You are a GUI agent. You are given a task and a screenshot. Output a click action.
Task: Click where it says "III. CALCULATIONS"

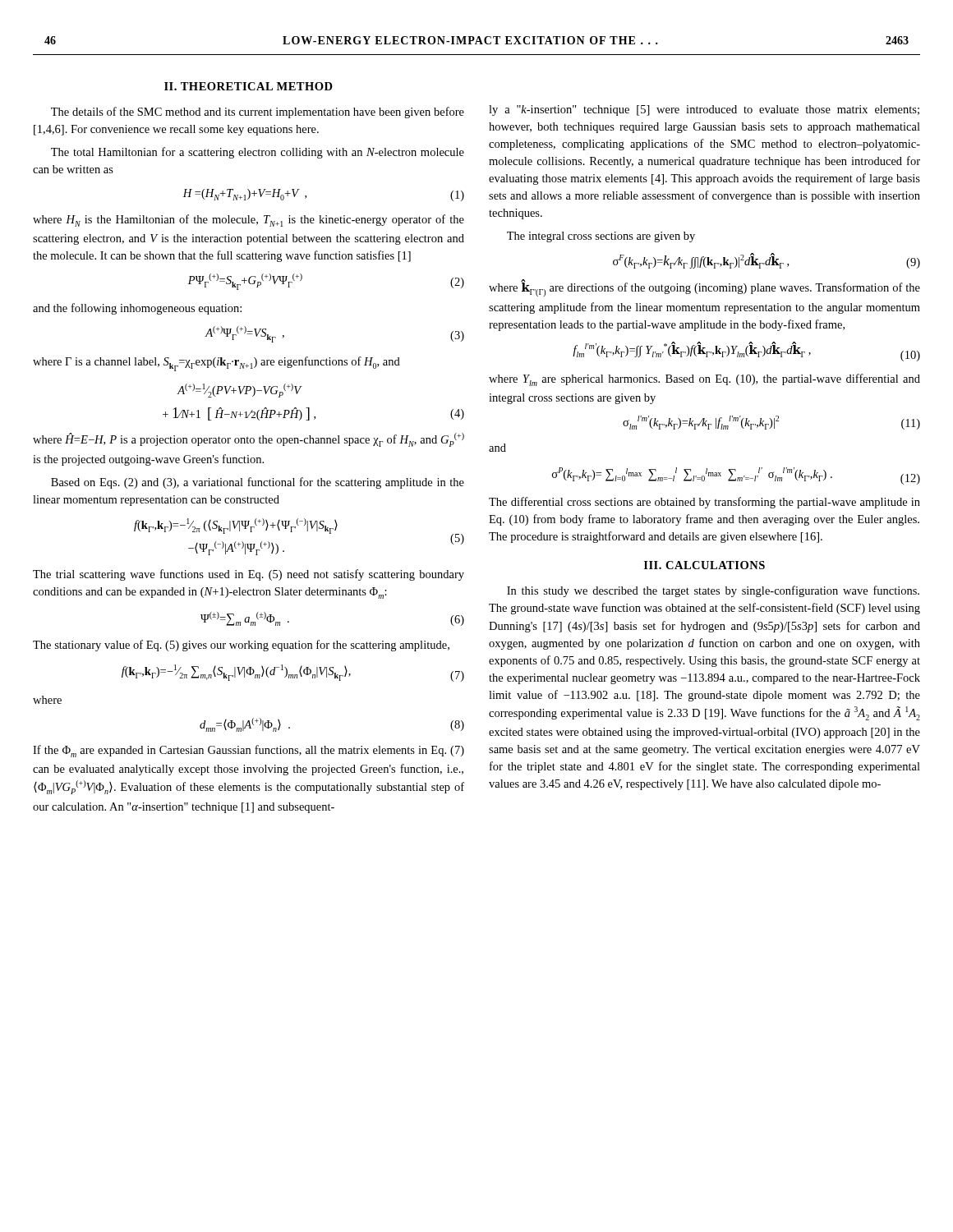point(704,565)
